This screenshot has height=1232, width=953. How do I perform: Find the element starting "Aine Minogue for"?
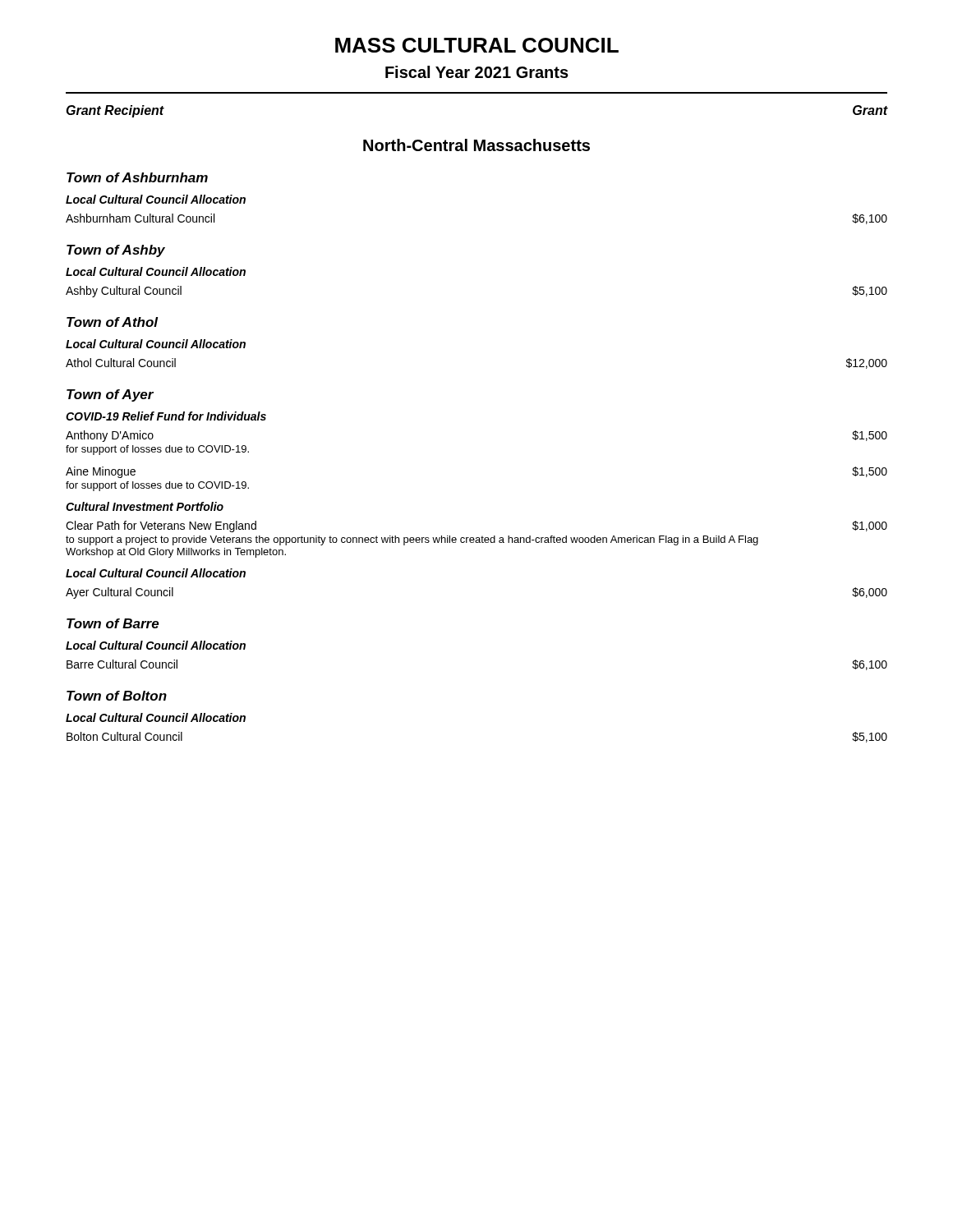[x=102, y=472]
